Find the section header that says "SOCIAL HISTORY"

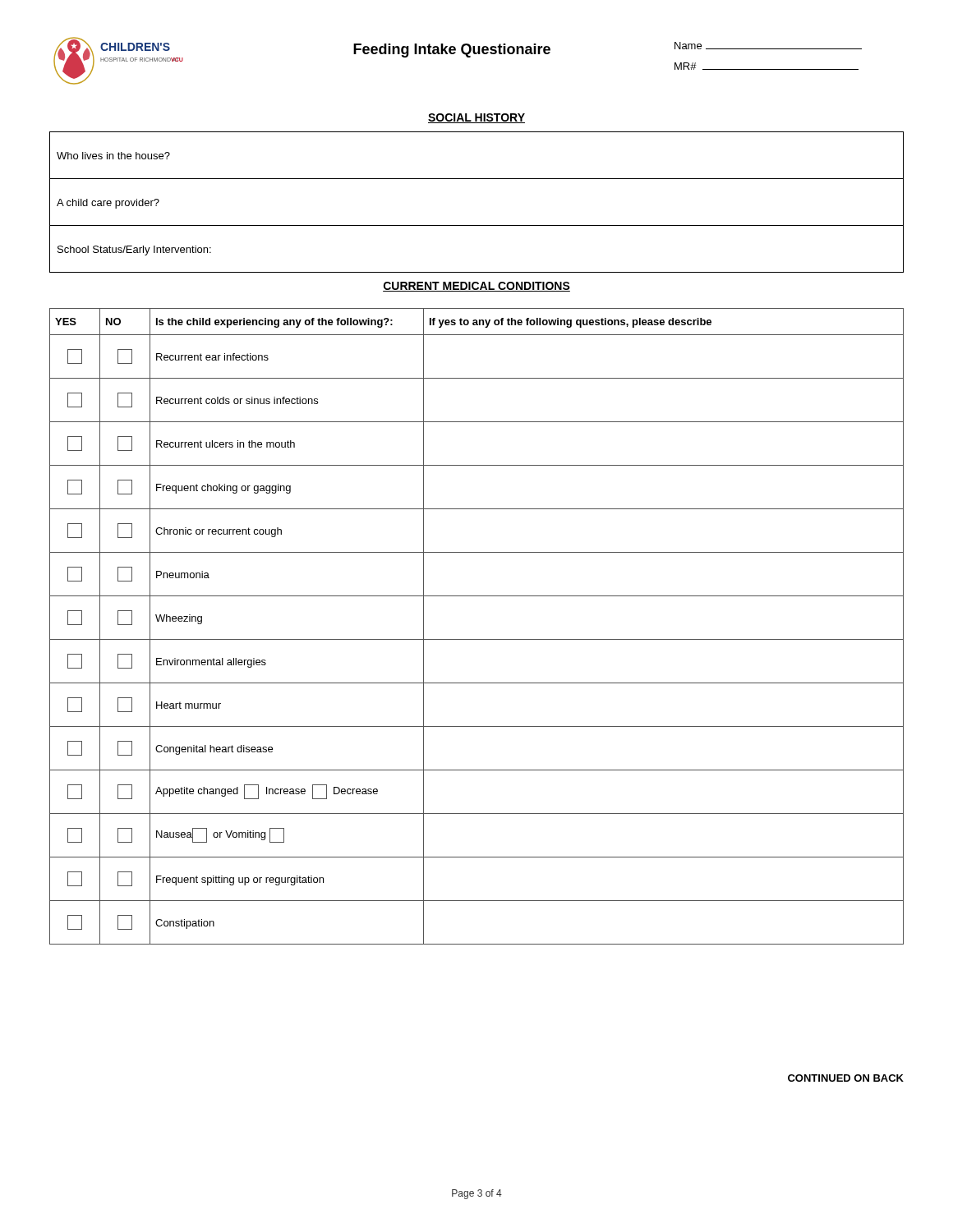[476, 117]
